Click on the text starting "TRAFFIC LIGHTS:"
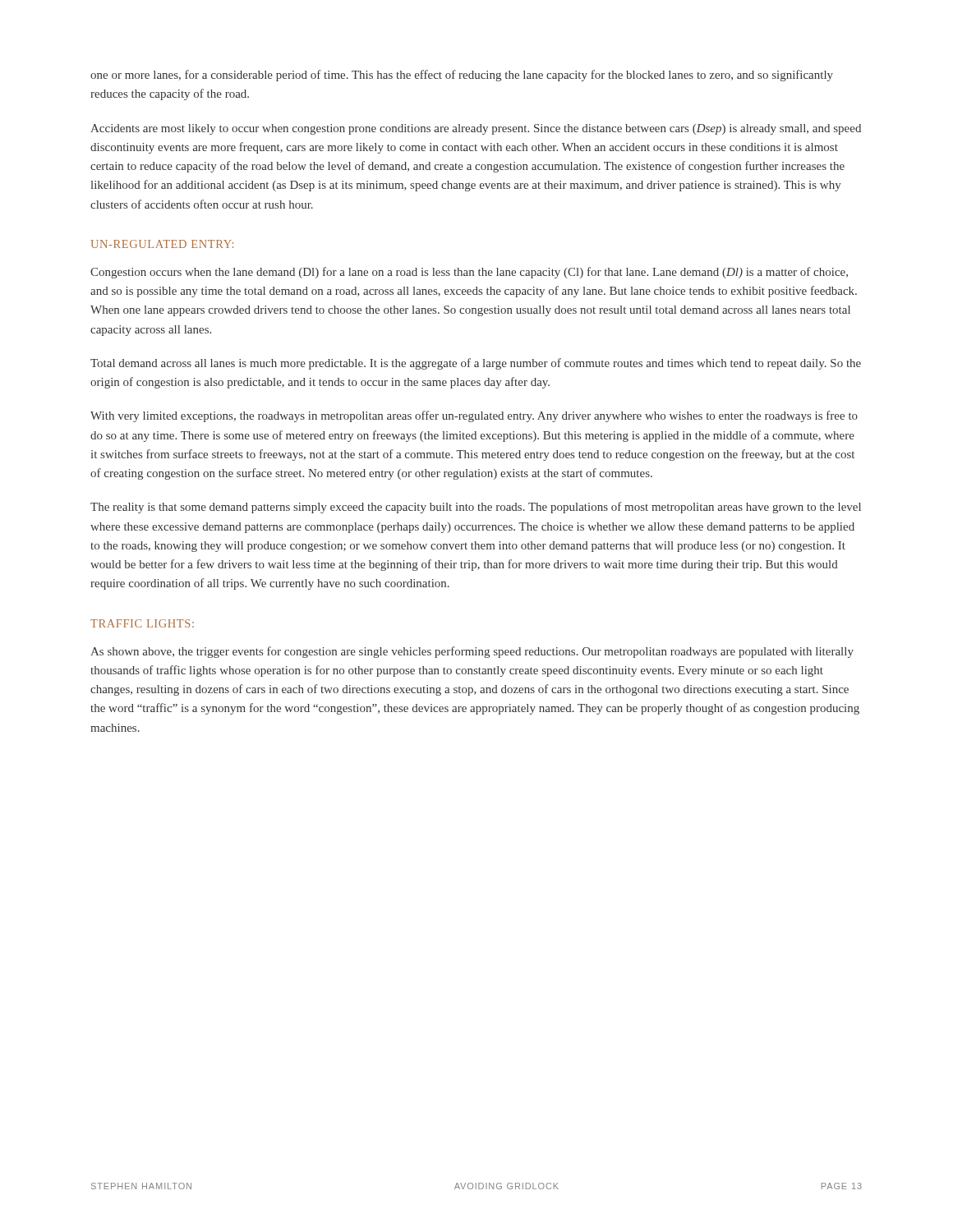Viewport: 953px width, 1232px height. point(143,623)
